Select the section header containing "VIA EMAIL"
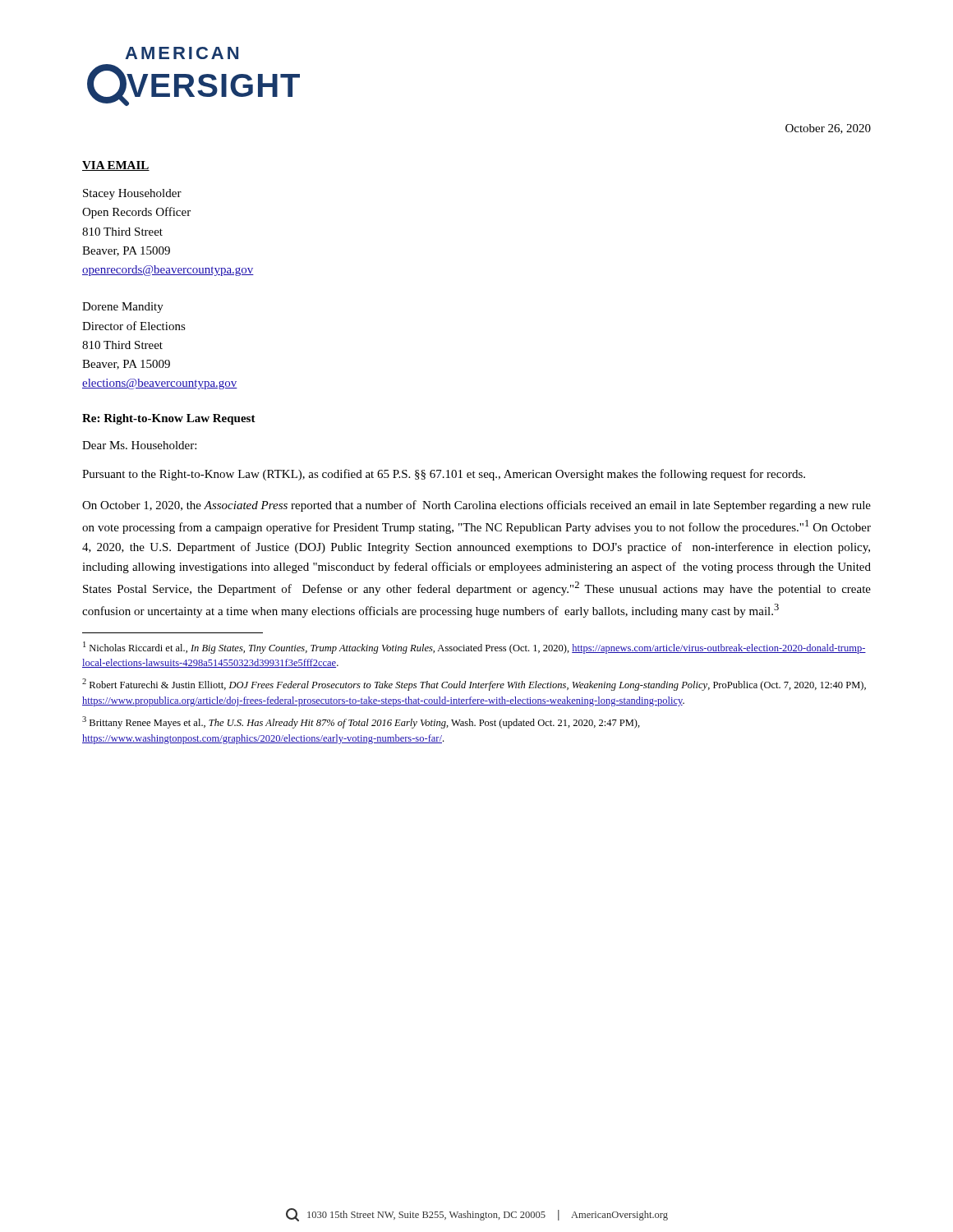The height and width of the screenshot is (1232, 953). pos(116,165)
